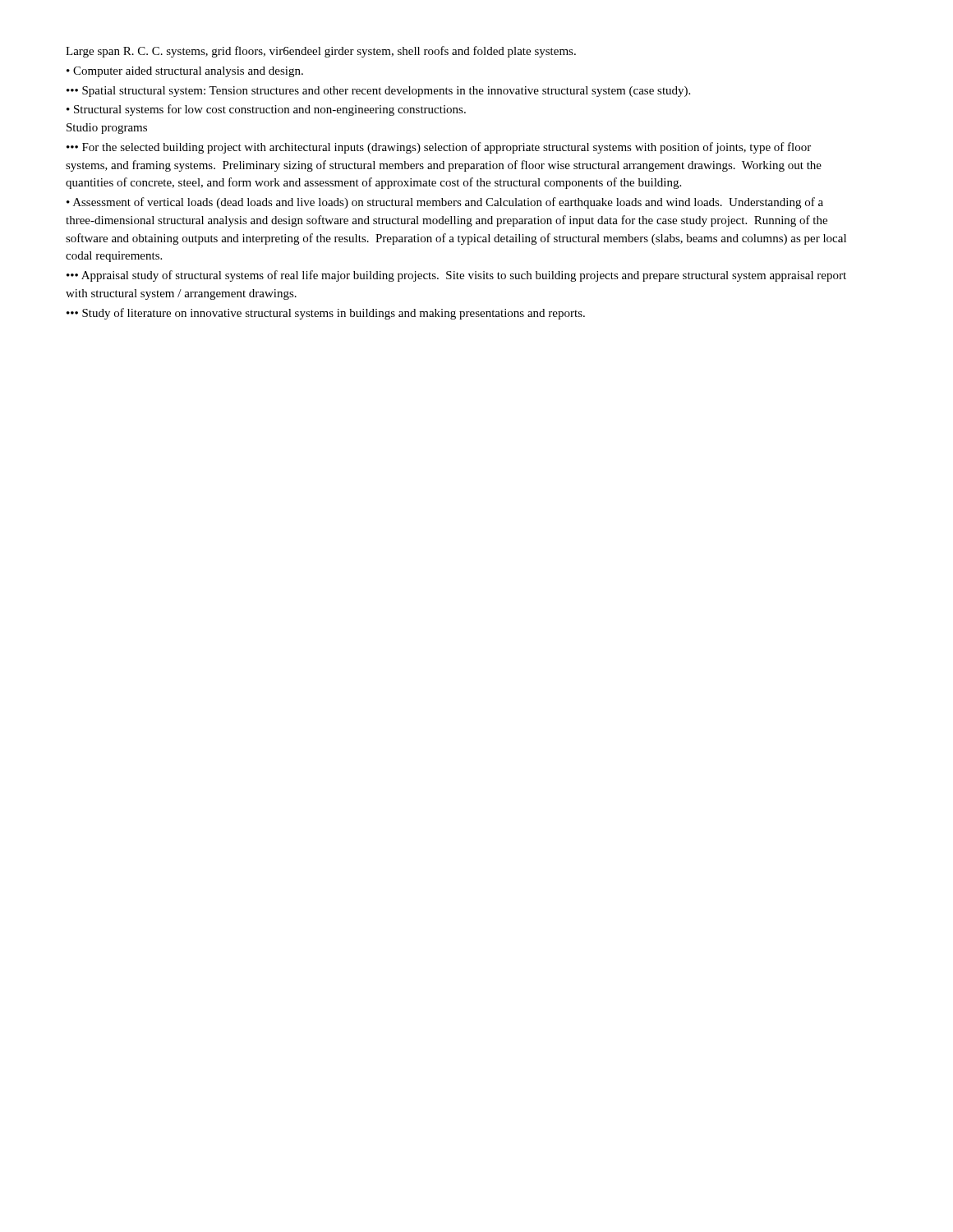Viewport: 953px width, 1232px height.
Task: Click on the list item that reads "• Structural systems for low cost construction"
Action: click(266, 109)
